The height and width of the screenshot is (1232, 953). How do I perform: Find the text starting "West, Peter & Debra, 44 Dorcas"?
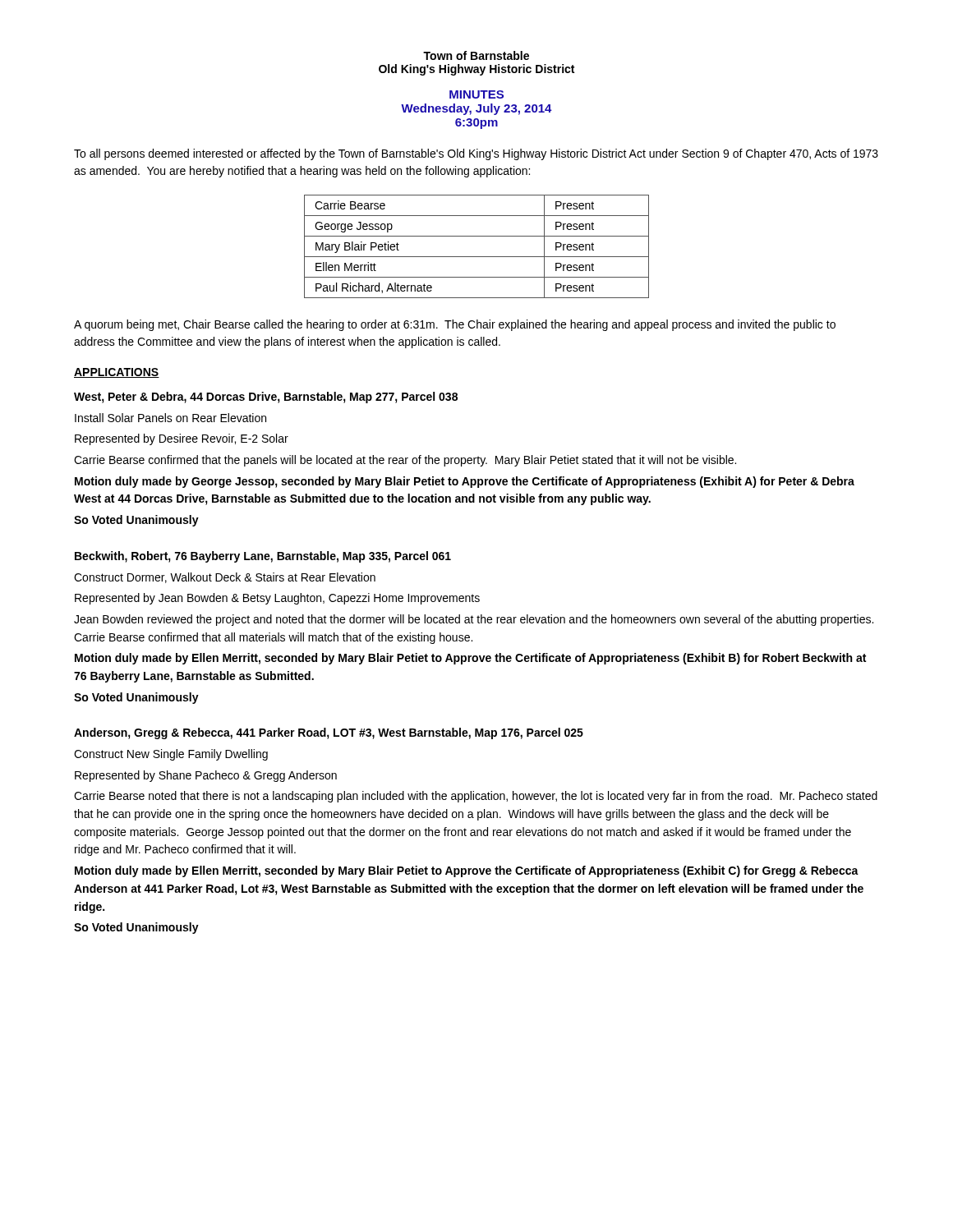coord(476,459)
